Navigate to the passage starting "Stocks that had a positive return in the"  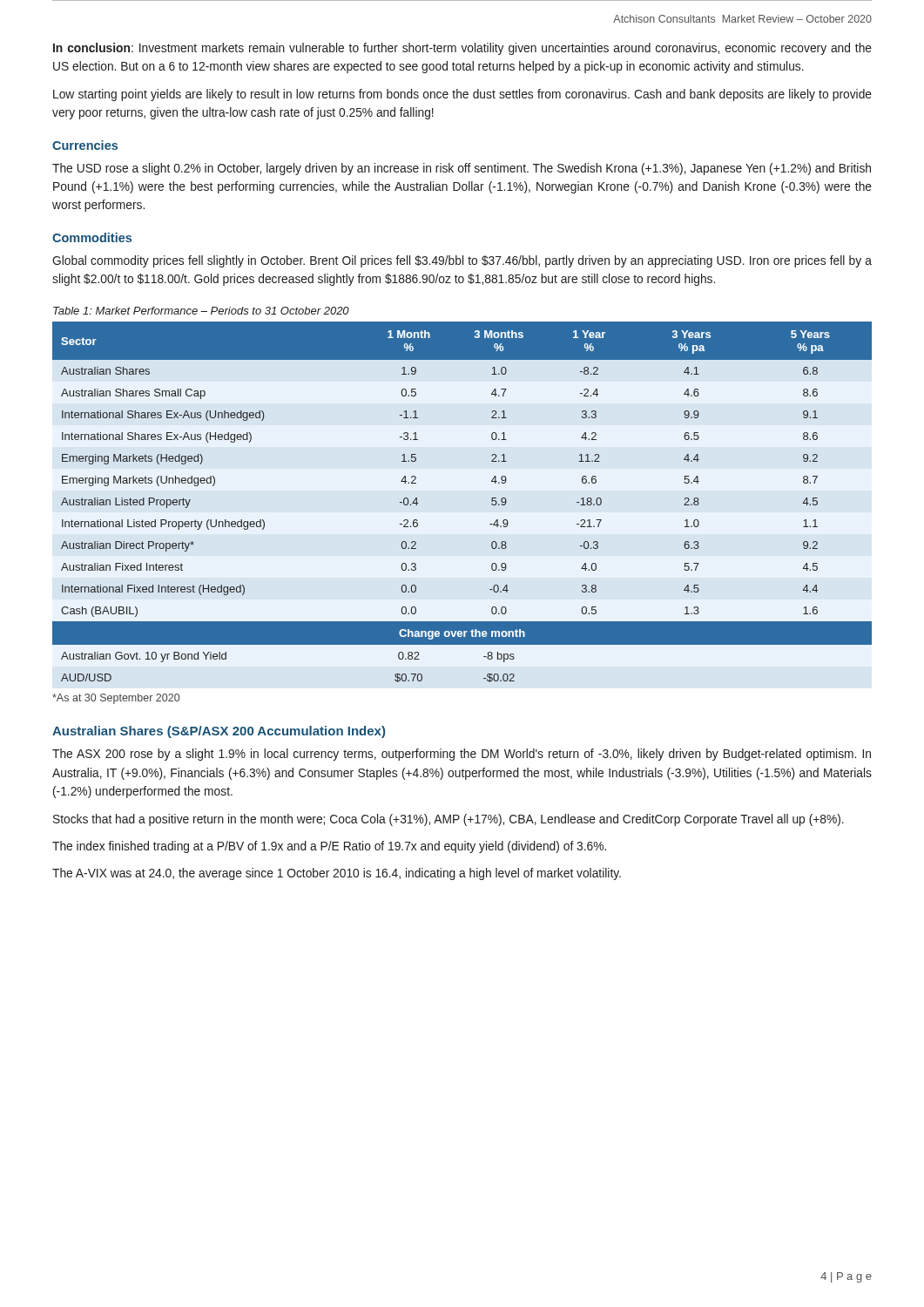(x=448, y=819)
